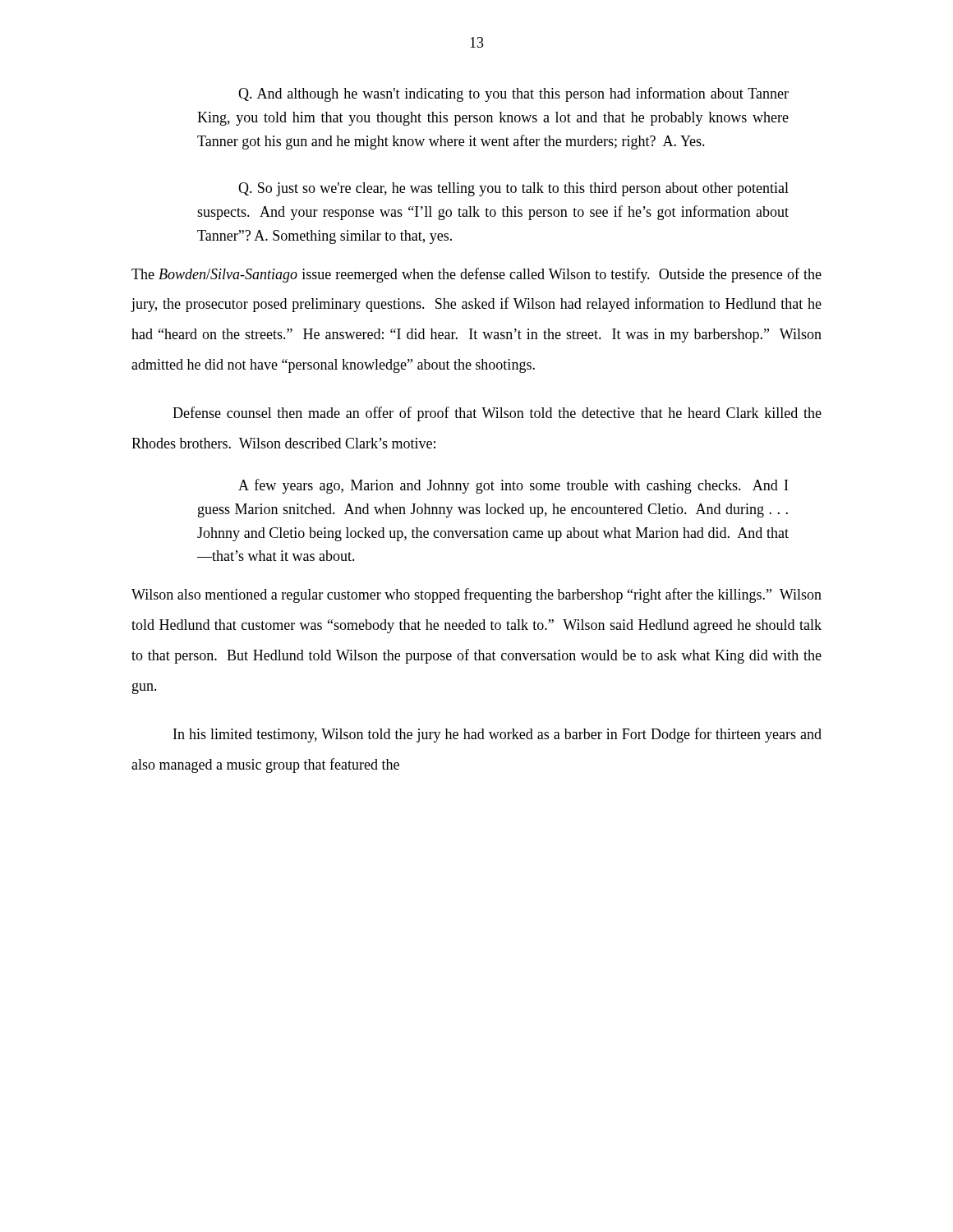Screen dimensions: 1232x953
Task: Point to the text starting "Q. And although he"
Action: coord(513,94)
